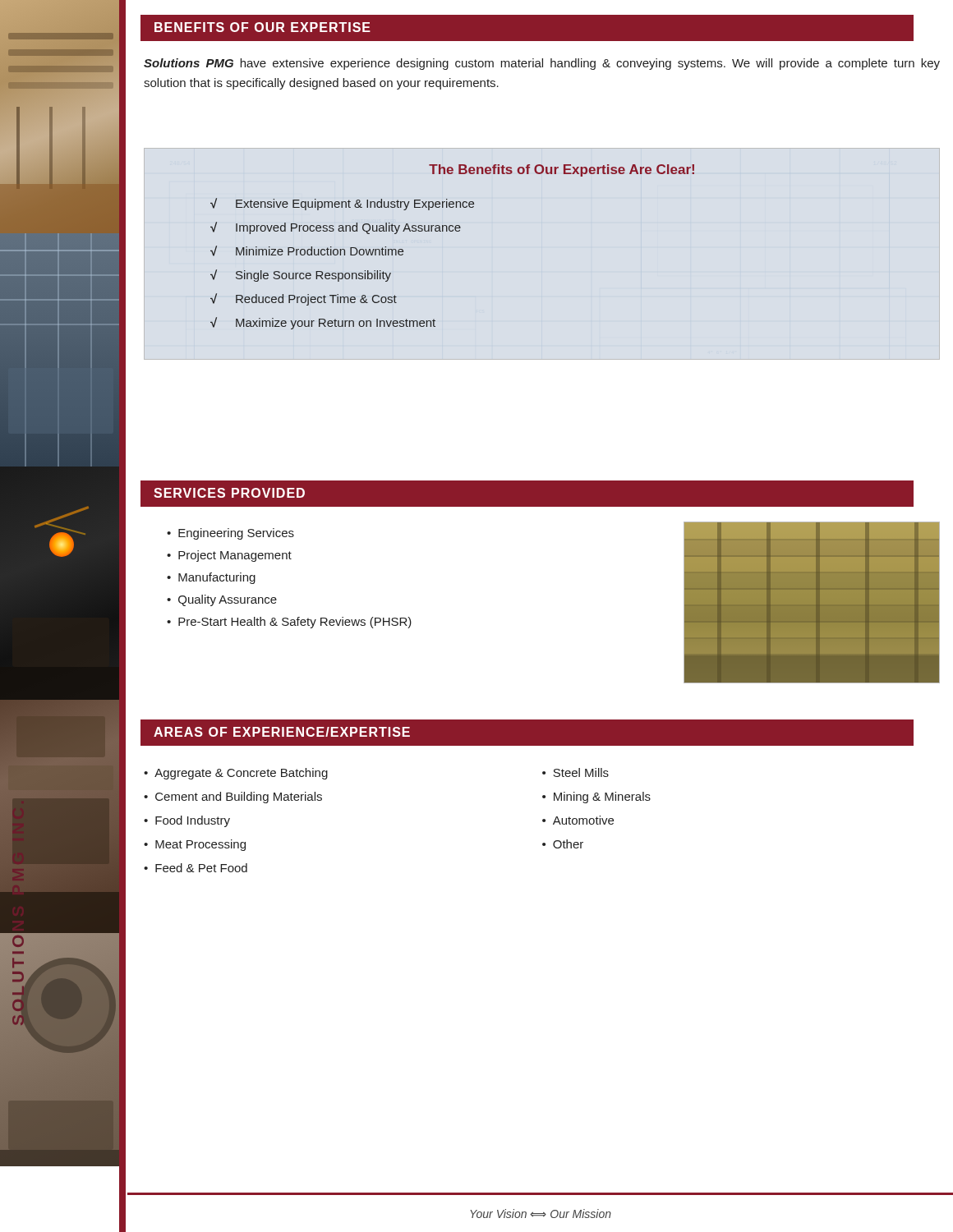Image resolution: width=953 pixels, height=1232 pixels.
Task: Locate the element starting "•Cement and Building Materials"
Action: point(233,796)
